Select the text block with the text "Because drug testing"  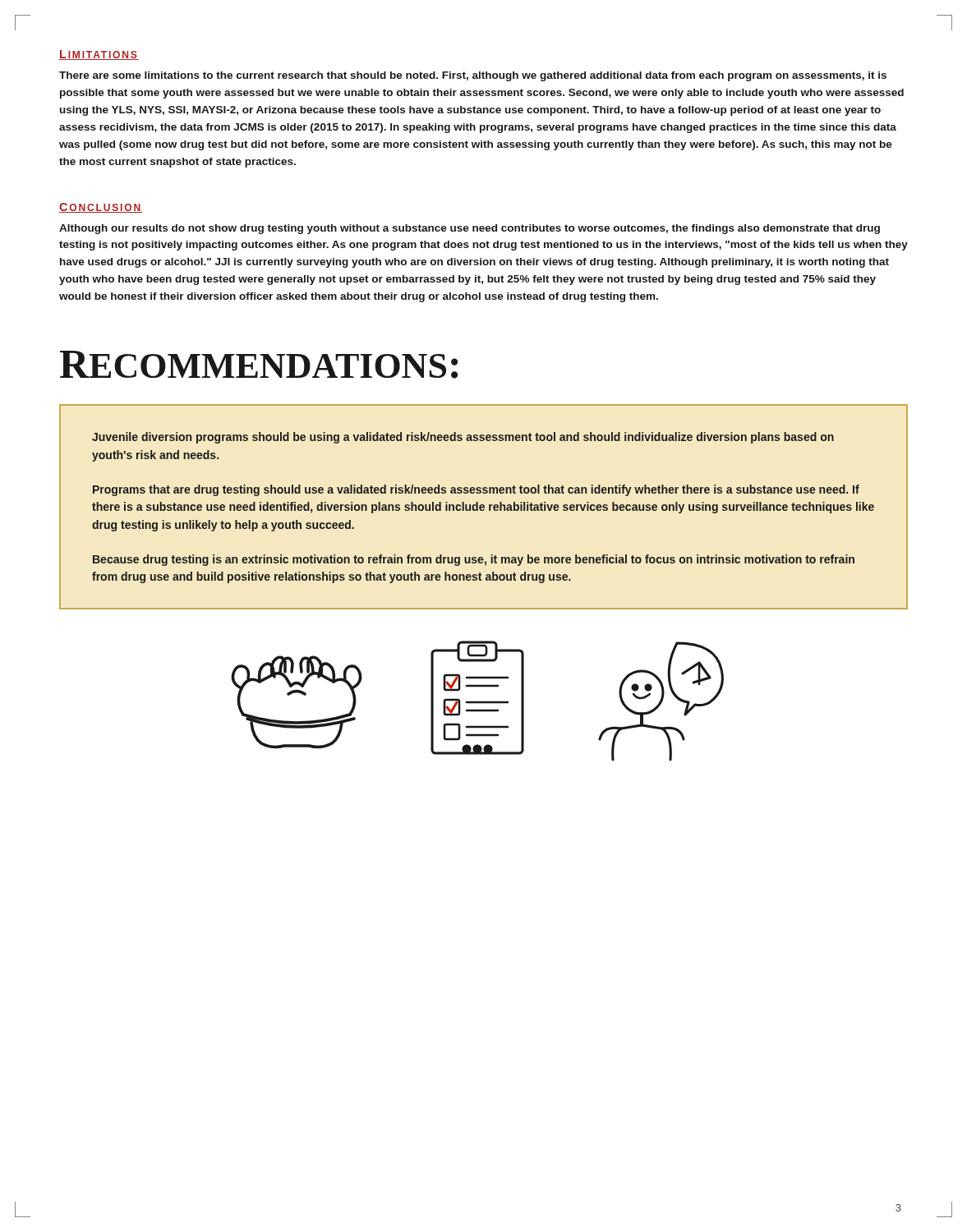tap(474, 568)
